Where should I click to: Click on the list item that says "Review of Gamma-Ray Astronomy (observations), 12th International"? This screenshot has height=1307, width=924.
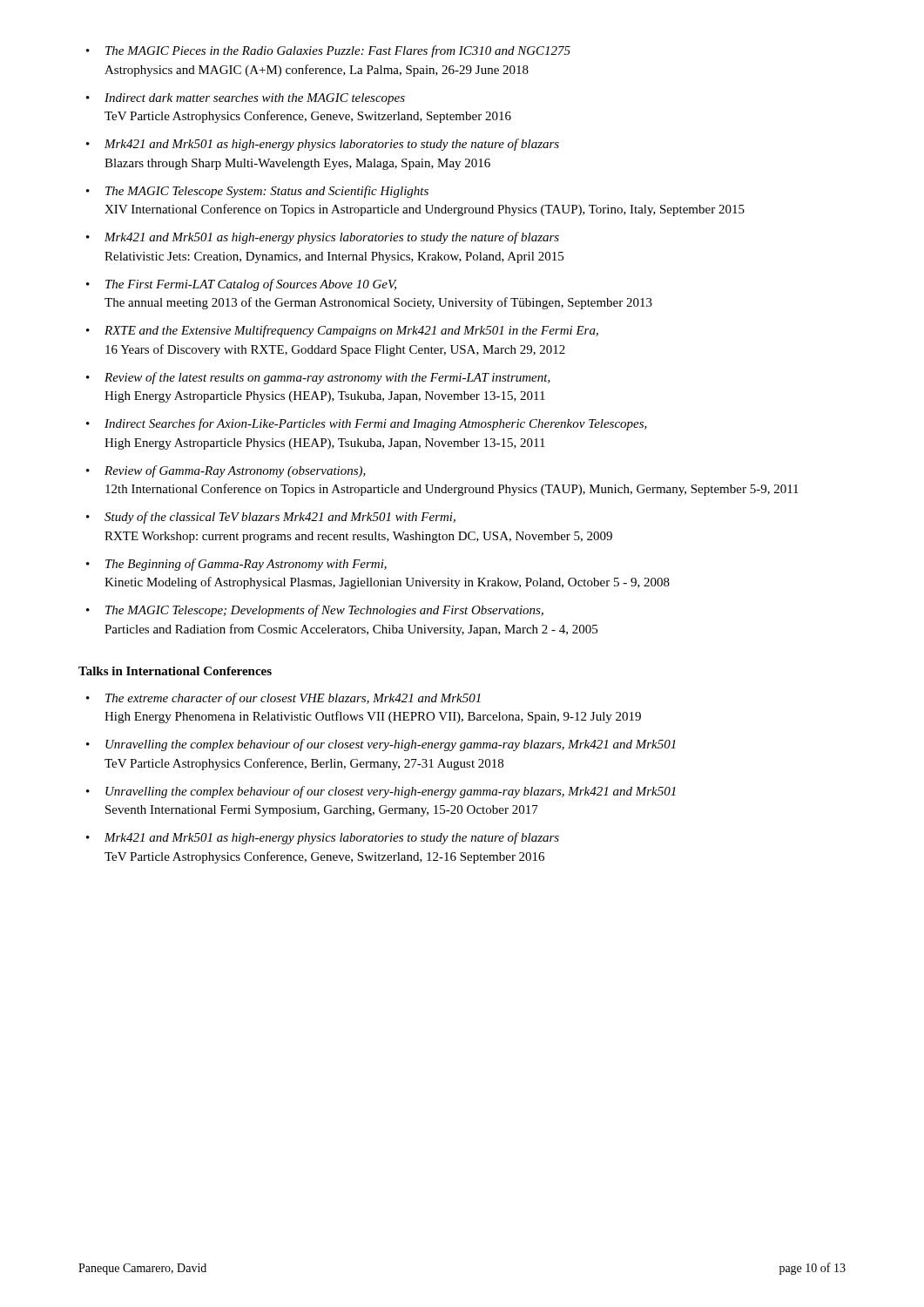(452, 480)
